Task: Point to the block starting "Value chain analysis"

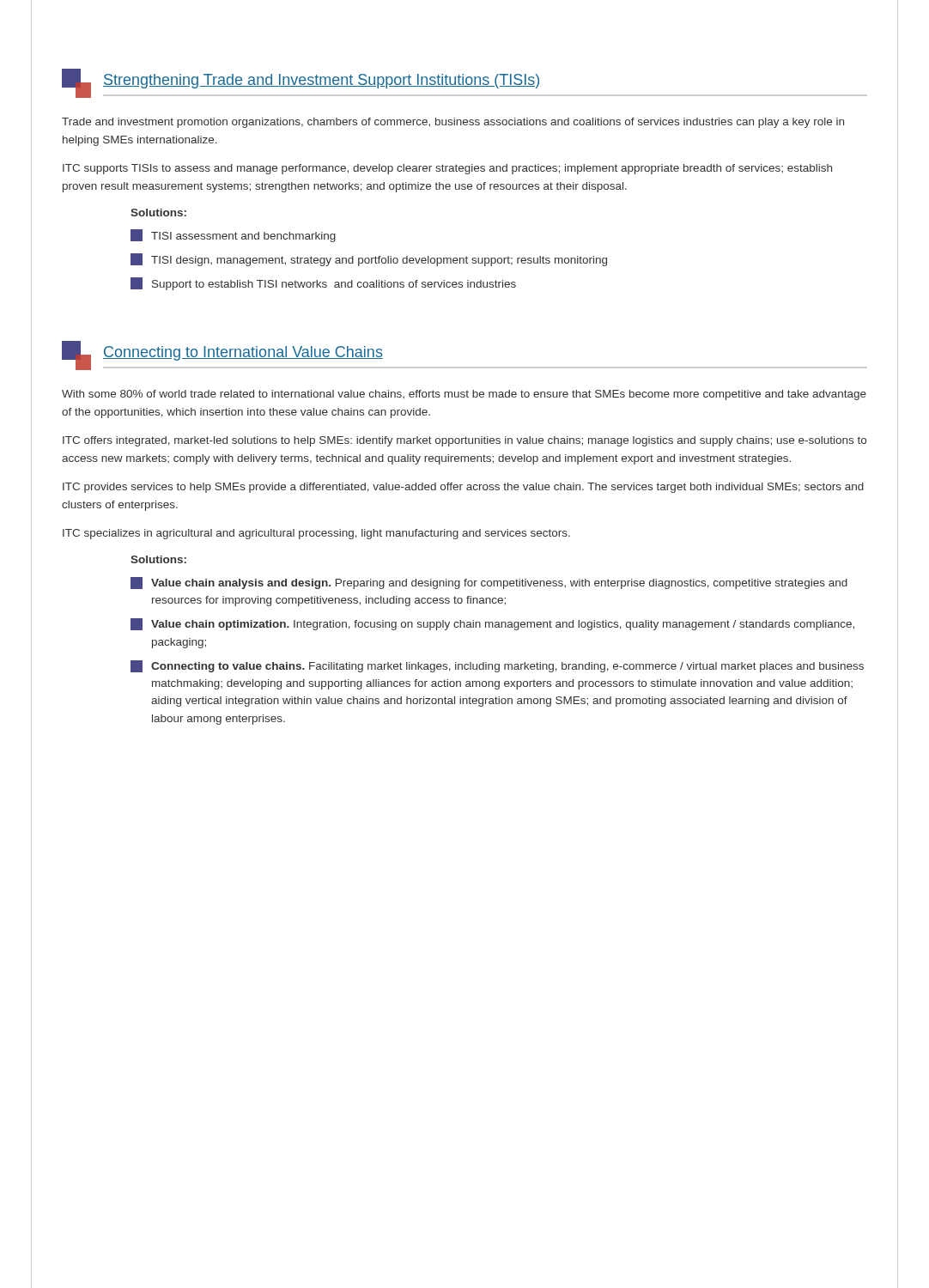Action: click(x=499, y=592)
